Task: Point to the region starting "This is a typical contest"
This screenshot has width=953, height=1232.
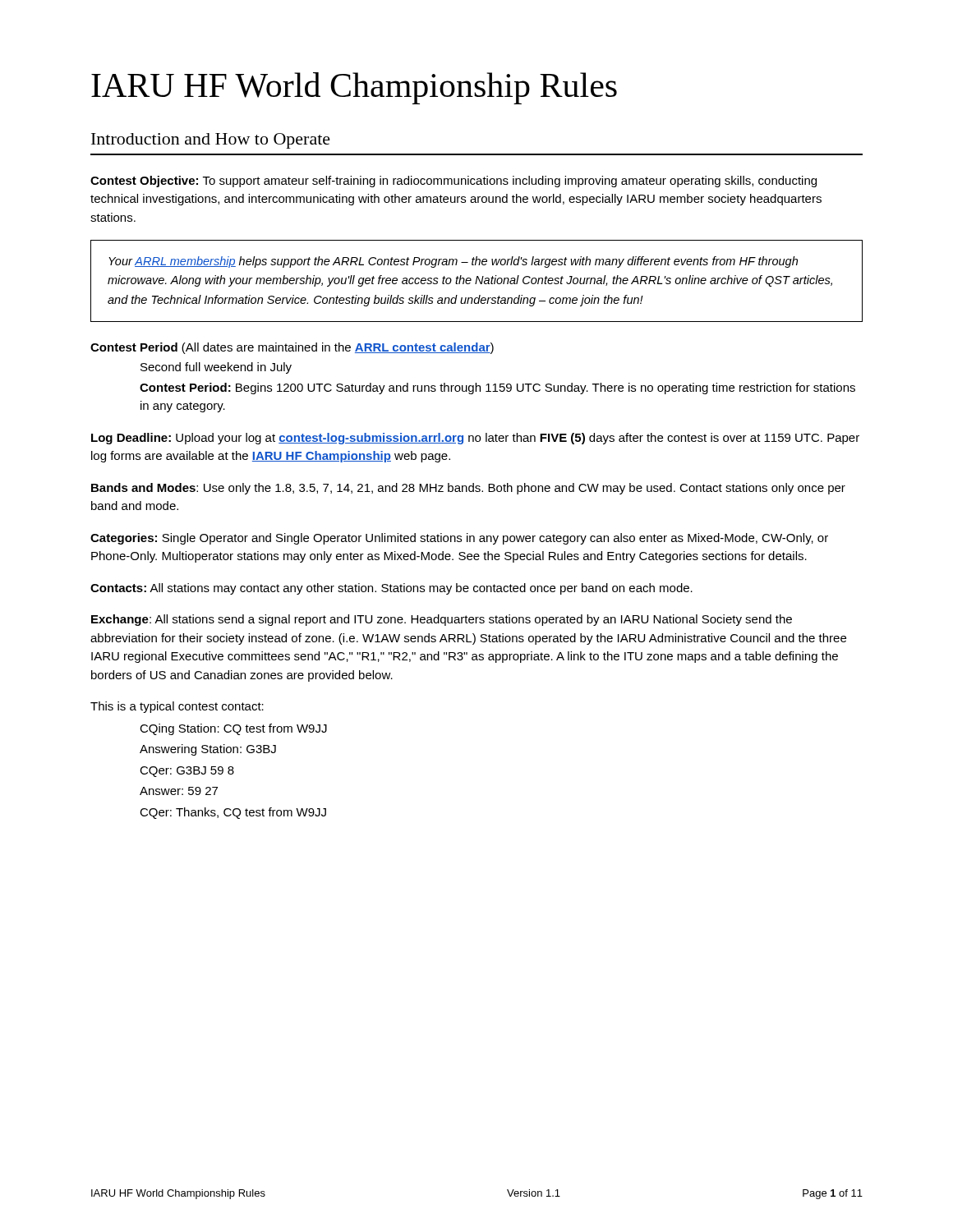Action: click(177, 706)
